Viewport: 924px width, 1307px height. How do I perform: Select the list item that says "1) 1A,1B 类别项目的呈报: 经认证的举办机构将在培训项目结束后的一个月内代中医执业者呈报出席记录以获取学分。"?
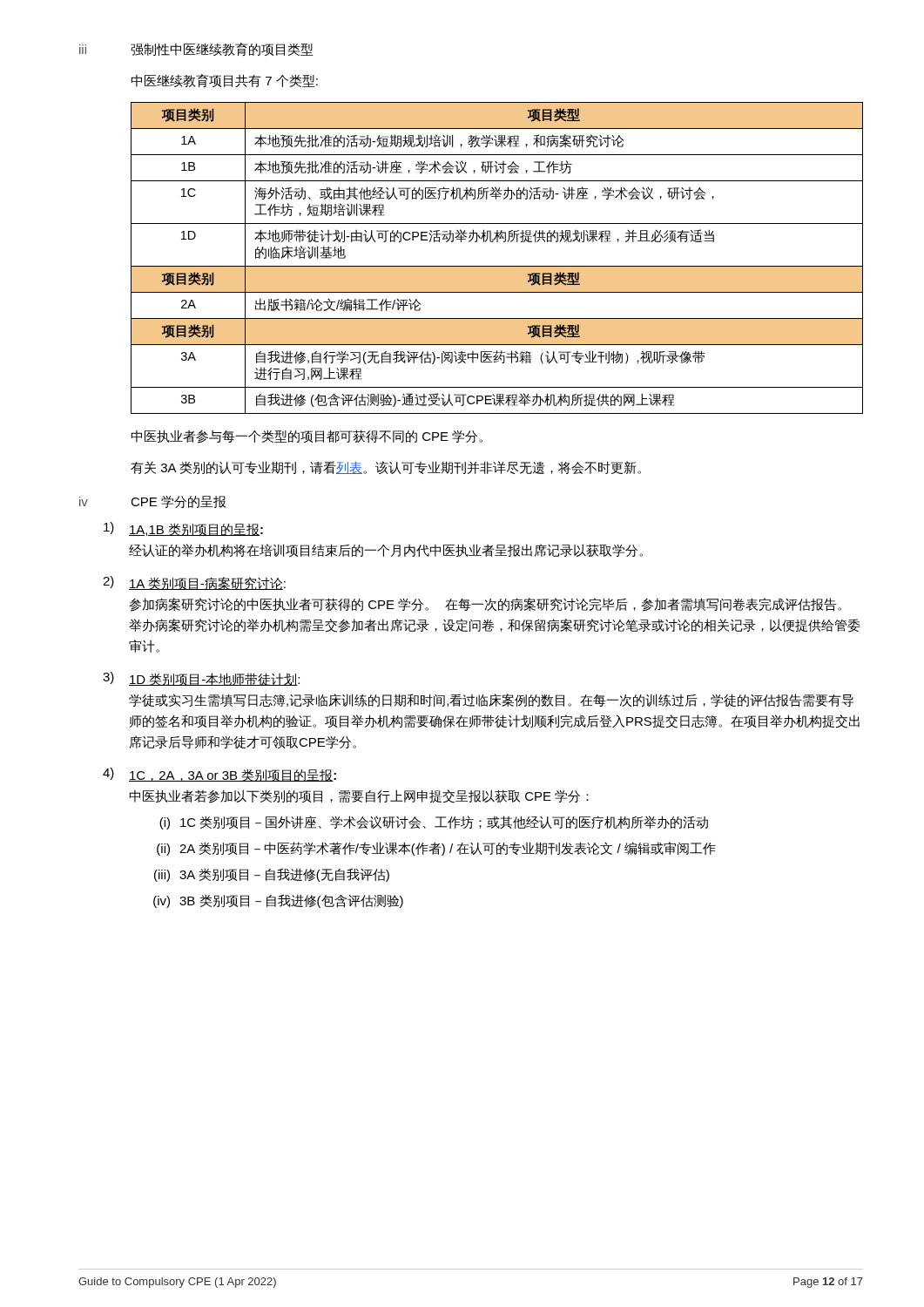[483, 540]
